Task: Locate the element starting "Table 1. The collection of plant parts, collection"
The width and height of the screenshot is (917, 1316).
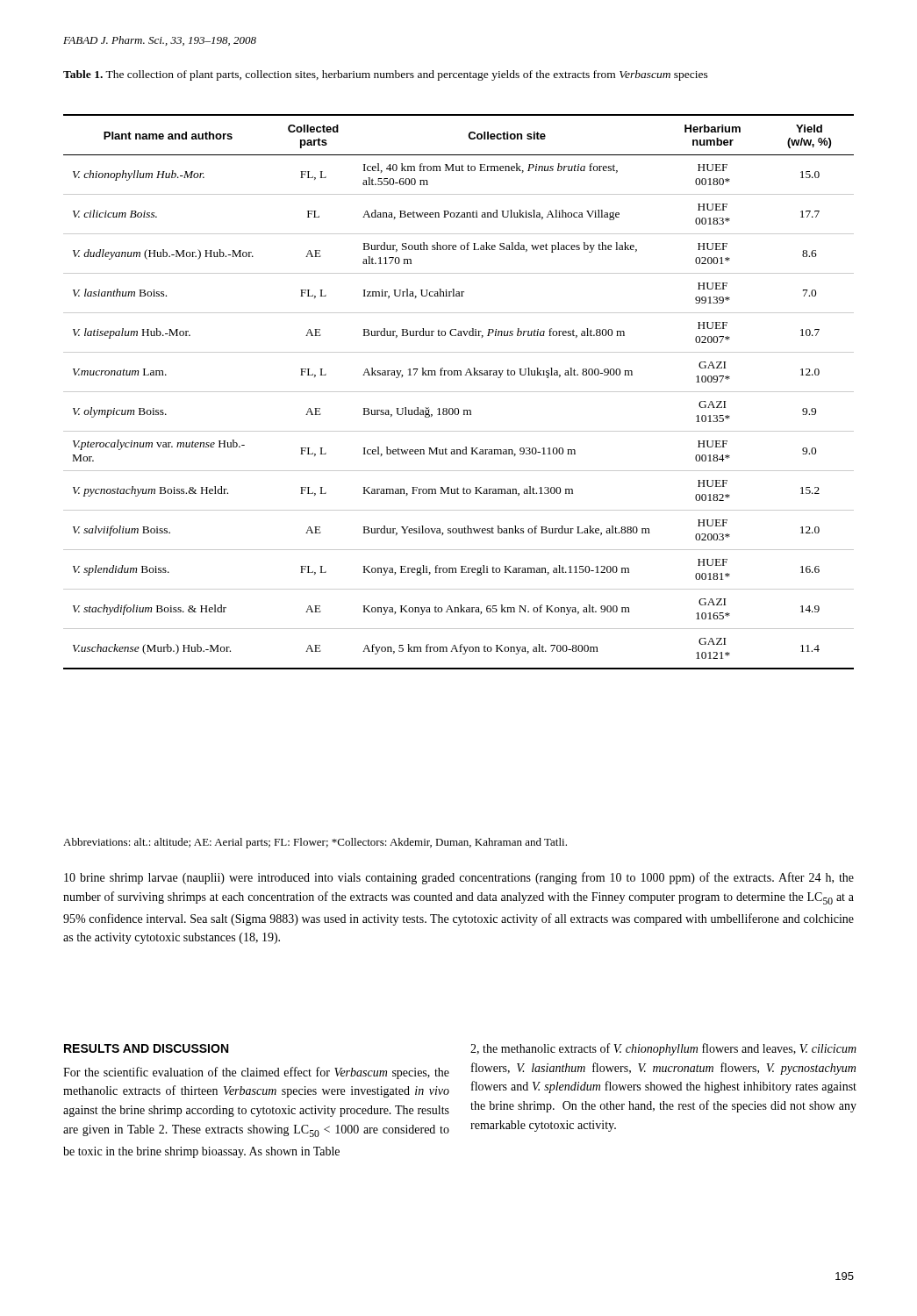Action: pos(386,74)
